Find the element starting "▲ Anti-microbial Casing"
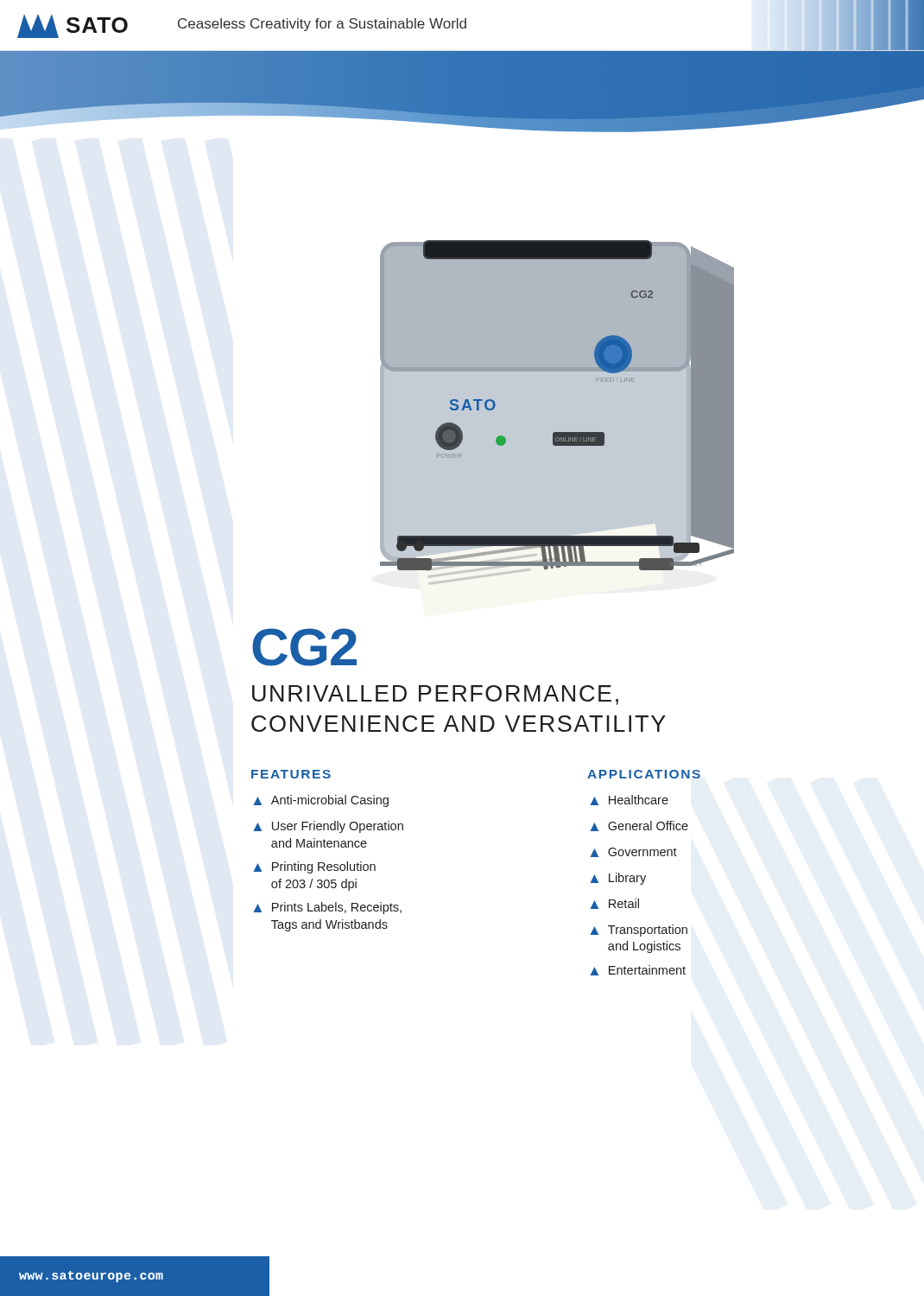Viewport: 924px width, 1296px height. click(320, 802)
